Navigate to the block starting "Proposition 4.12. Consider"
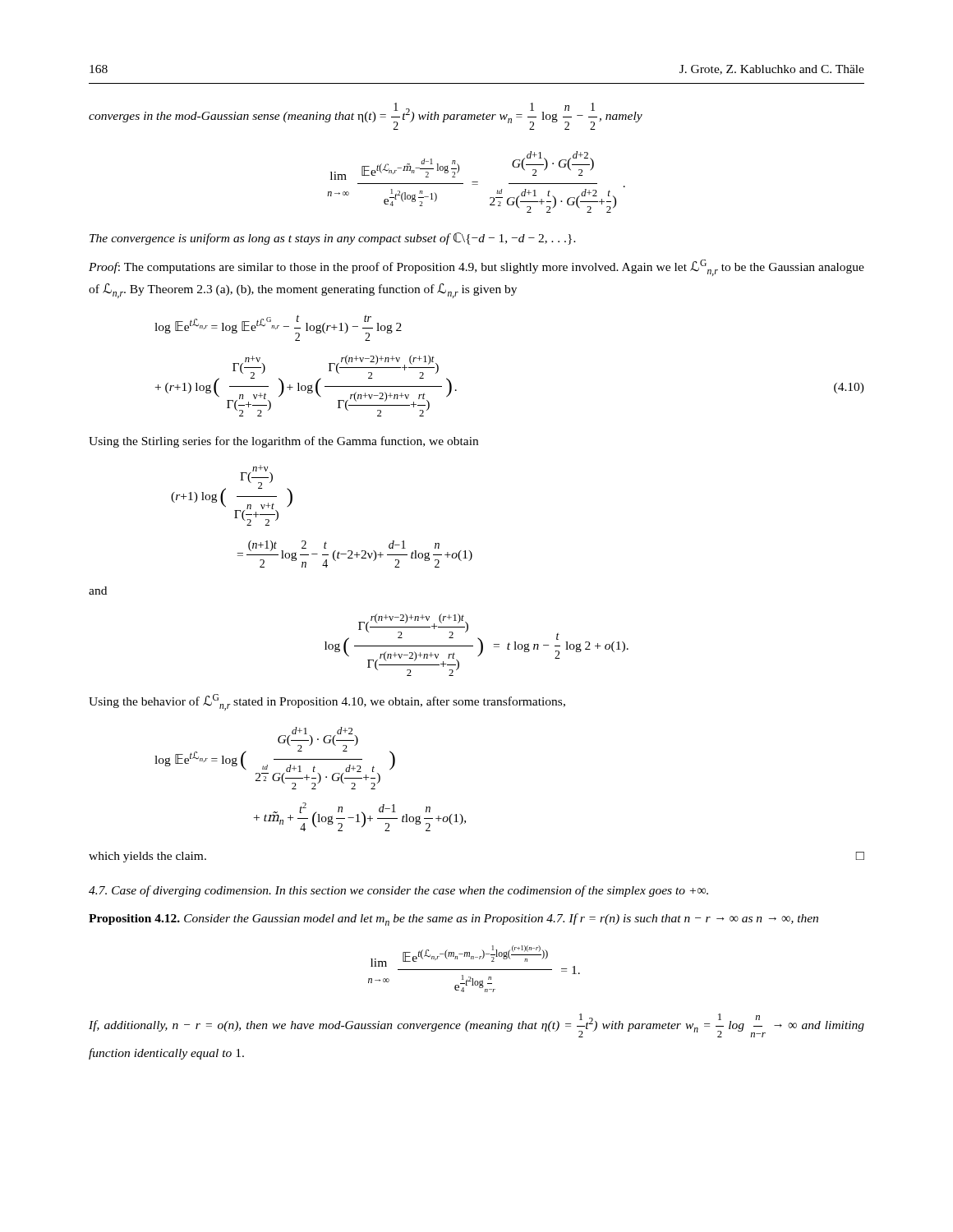The height and width of the screenshot is (1232, 953). pyautogui.click(x=454, y=919)
